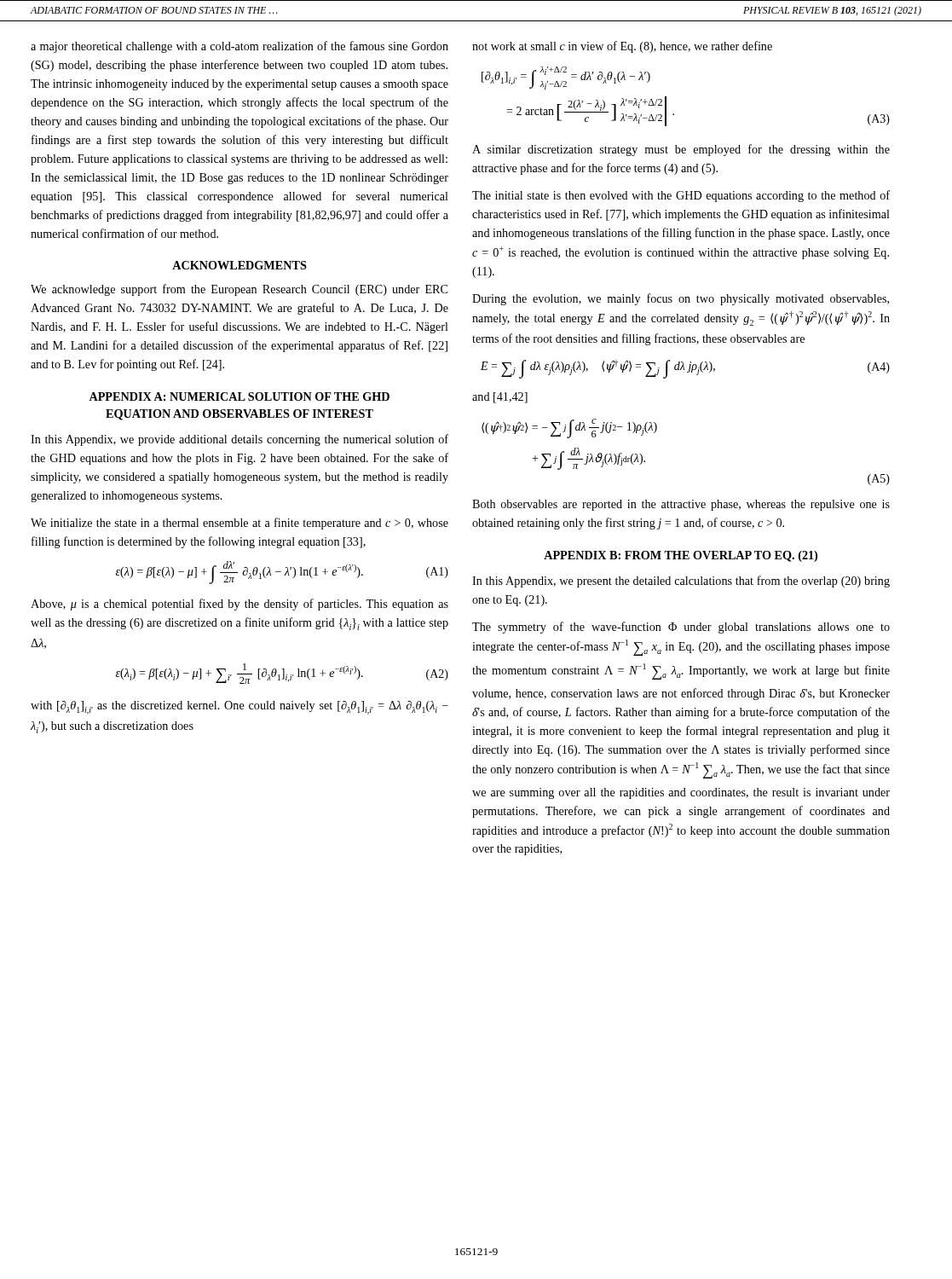Click on the passage starting "a major theoretical challenge with a cold-atom"
The image size is (952, 1279).
239,140
